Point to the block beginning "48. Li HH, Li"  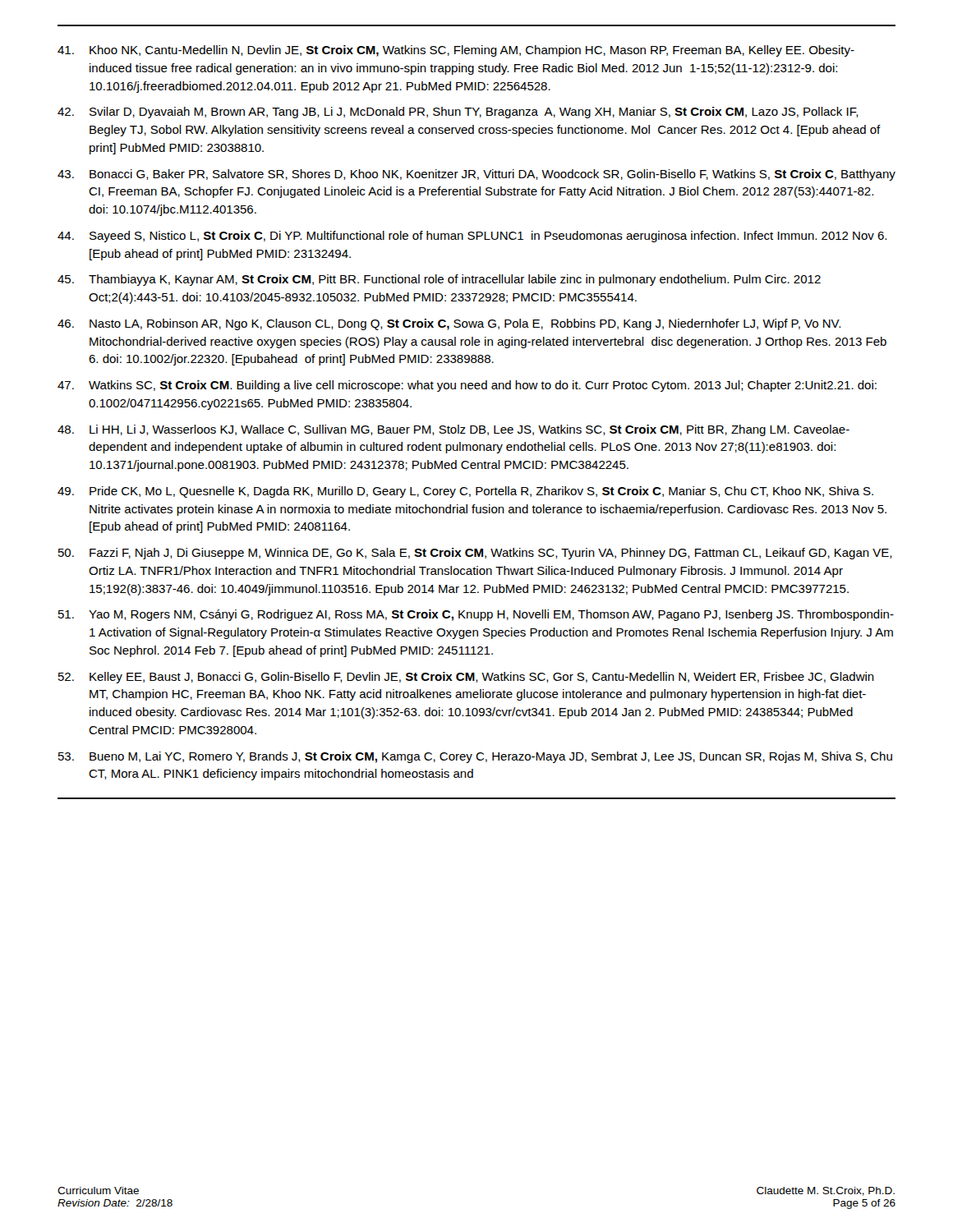(476, 447)
